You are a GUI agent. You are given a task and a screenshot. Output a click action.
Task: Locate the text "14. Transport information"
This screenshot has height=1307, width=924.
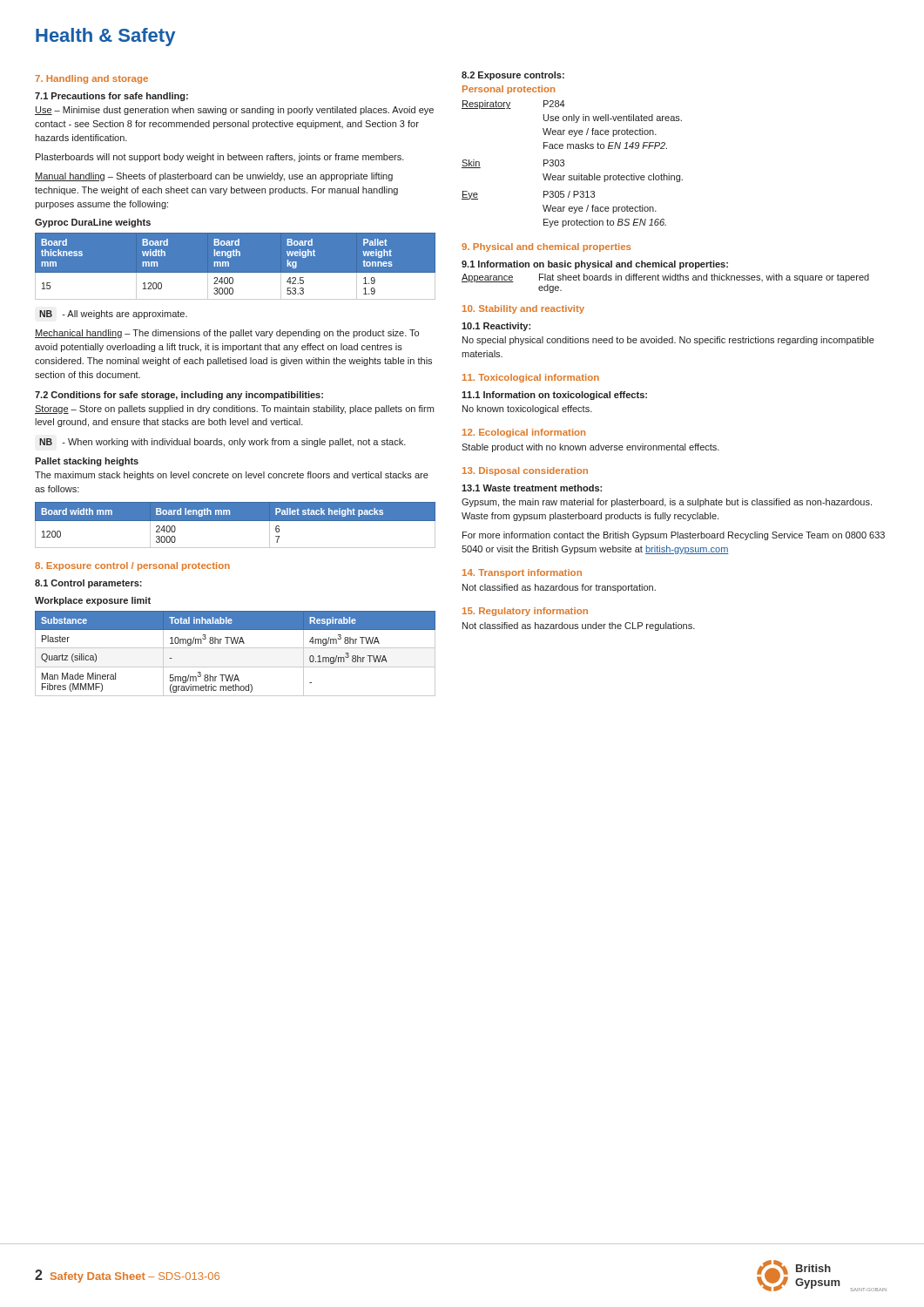tap(522, 572)
